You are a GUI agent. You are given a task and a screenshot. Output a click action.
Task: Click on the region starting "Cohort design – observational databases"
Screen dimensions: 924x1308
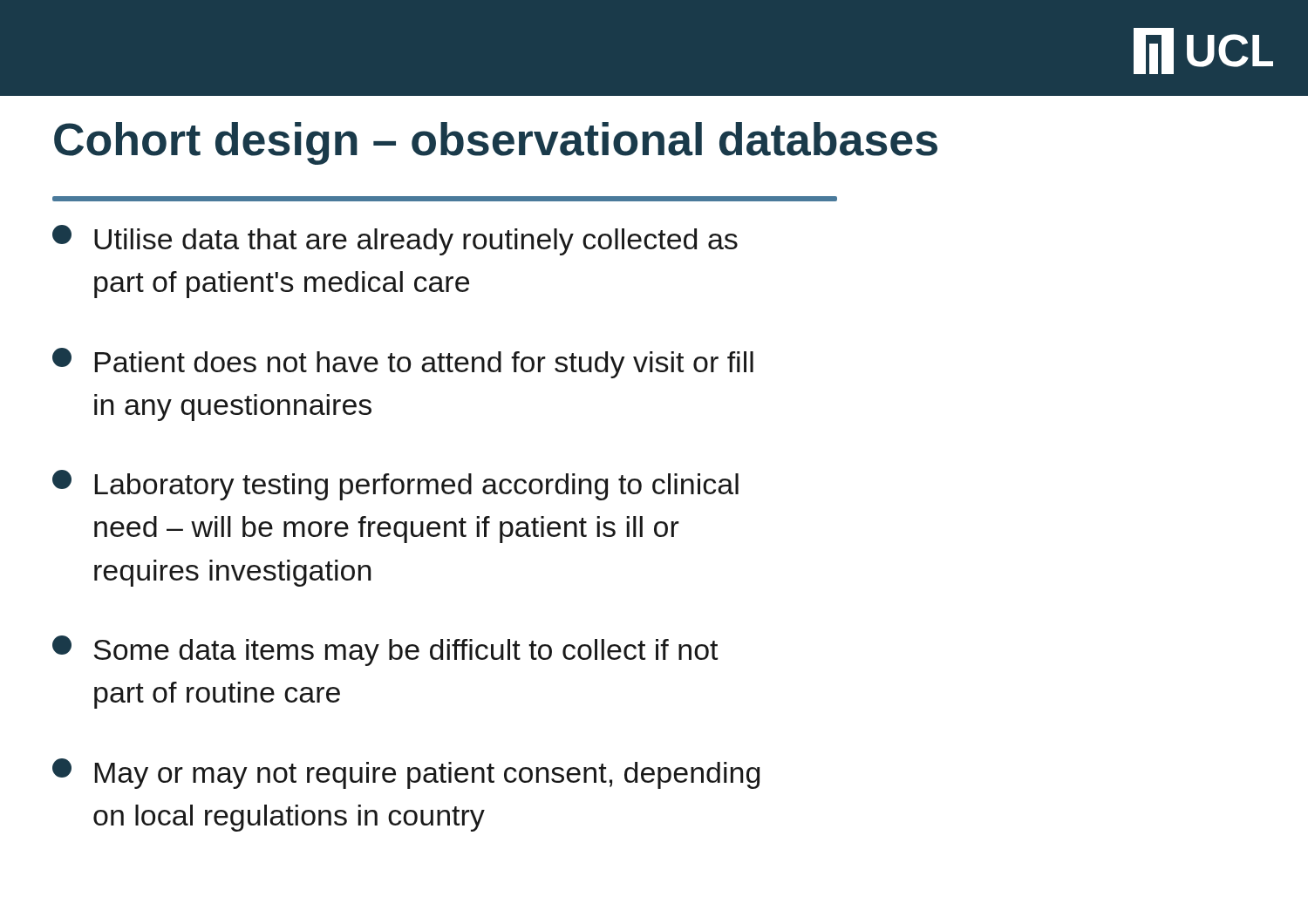point(496,139)
